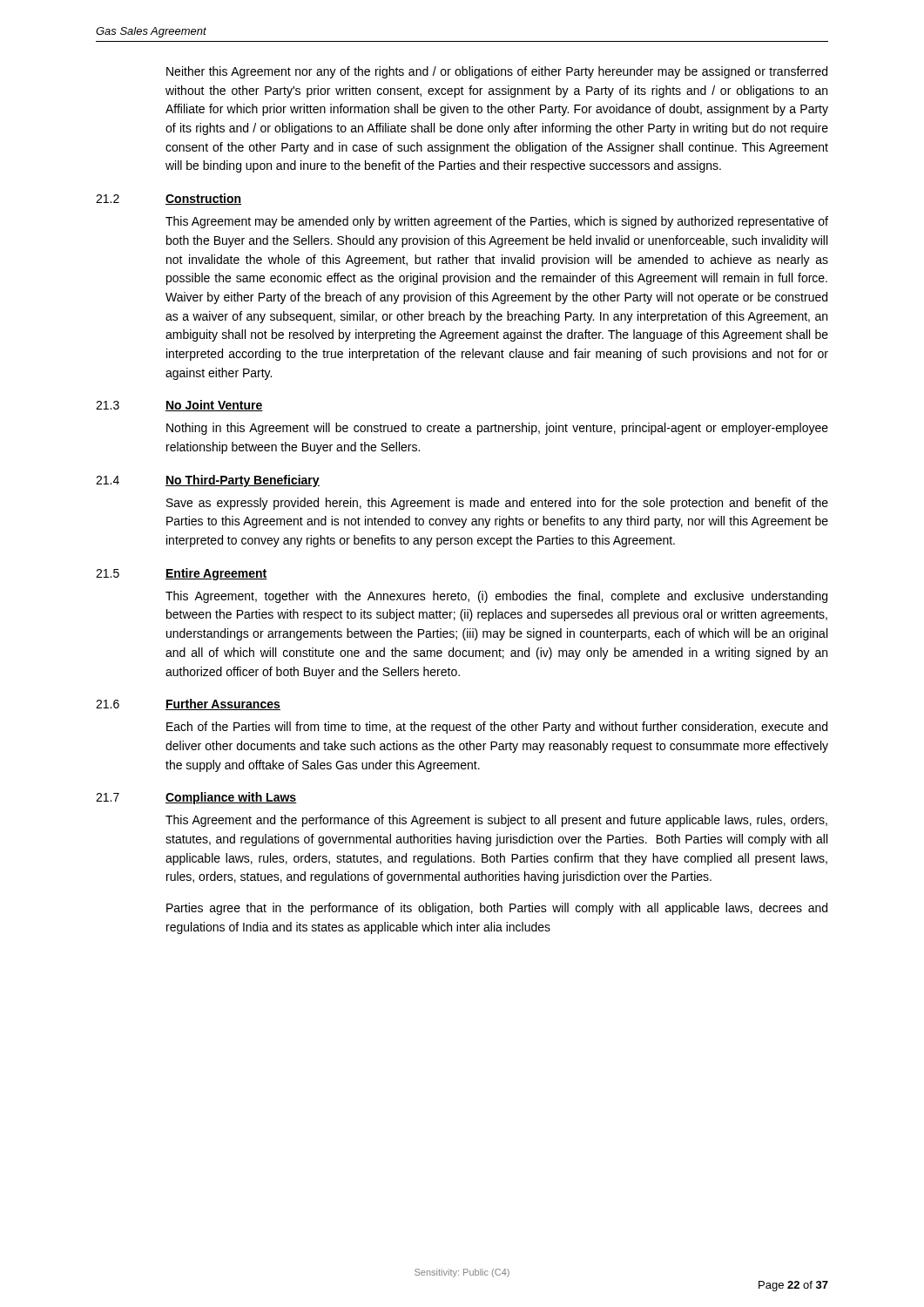Point to the text starting "Each of the Parties will from"
The image size is (924, 1307).
click(497, 746)
